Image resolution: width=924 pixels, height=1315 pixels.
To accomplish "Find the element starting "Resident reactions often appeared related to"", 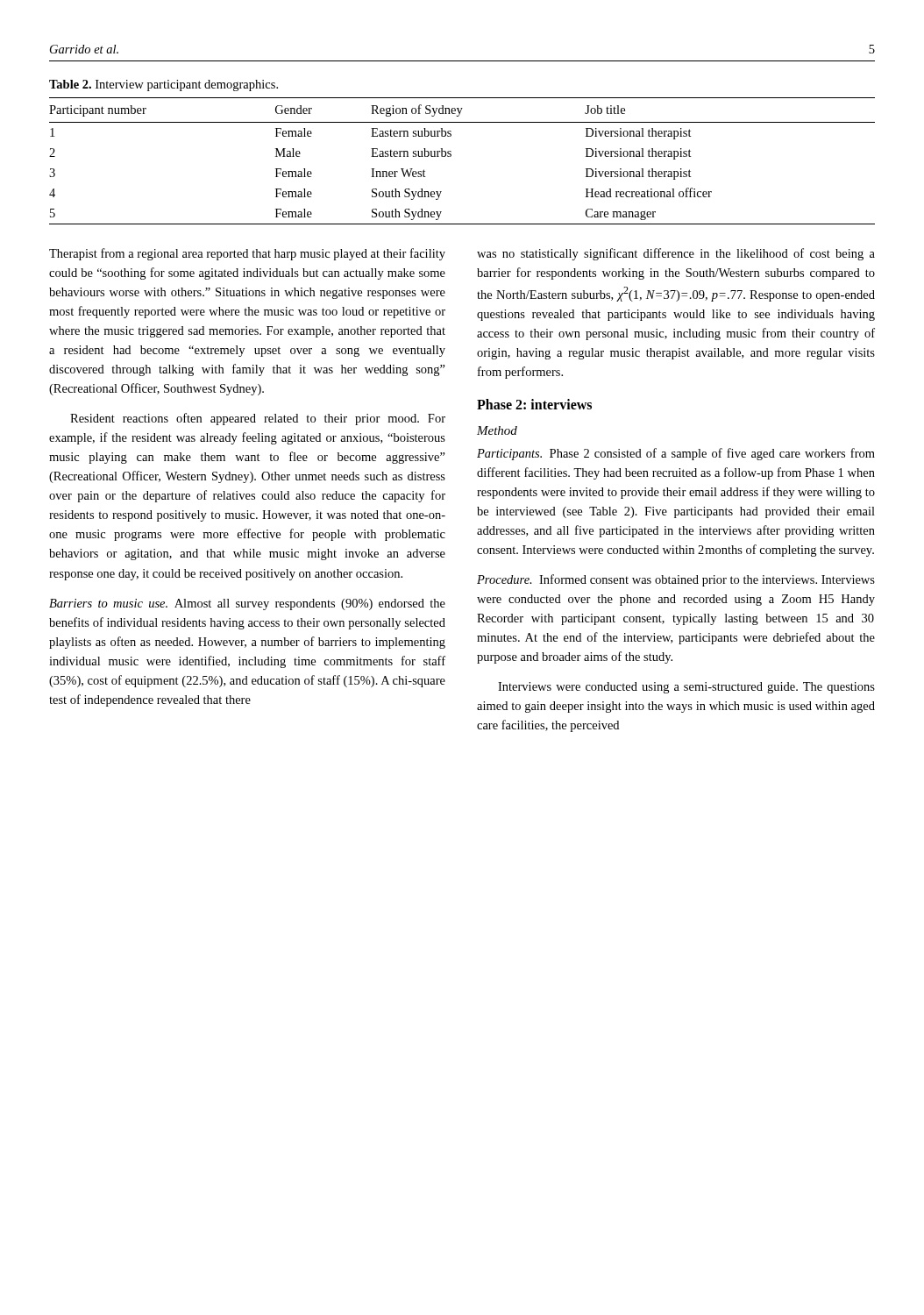I will pos(247,496).
